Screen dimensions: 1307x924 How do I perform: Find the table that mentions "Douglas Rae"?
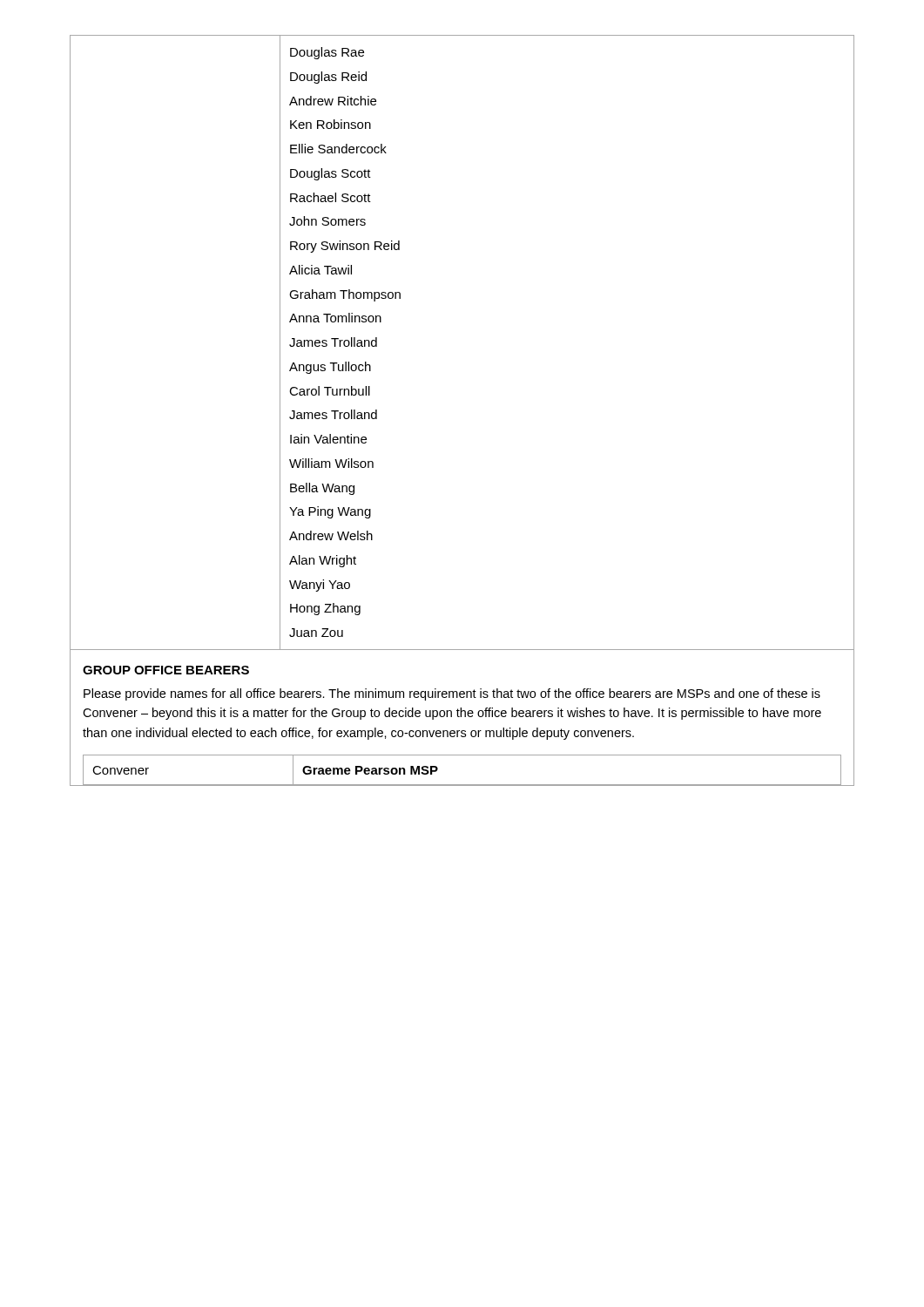[x=462, y=342]
